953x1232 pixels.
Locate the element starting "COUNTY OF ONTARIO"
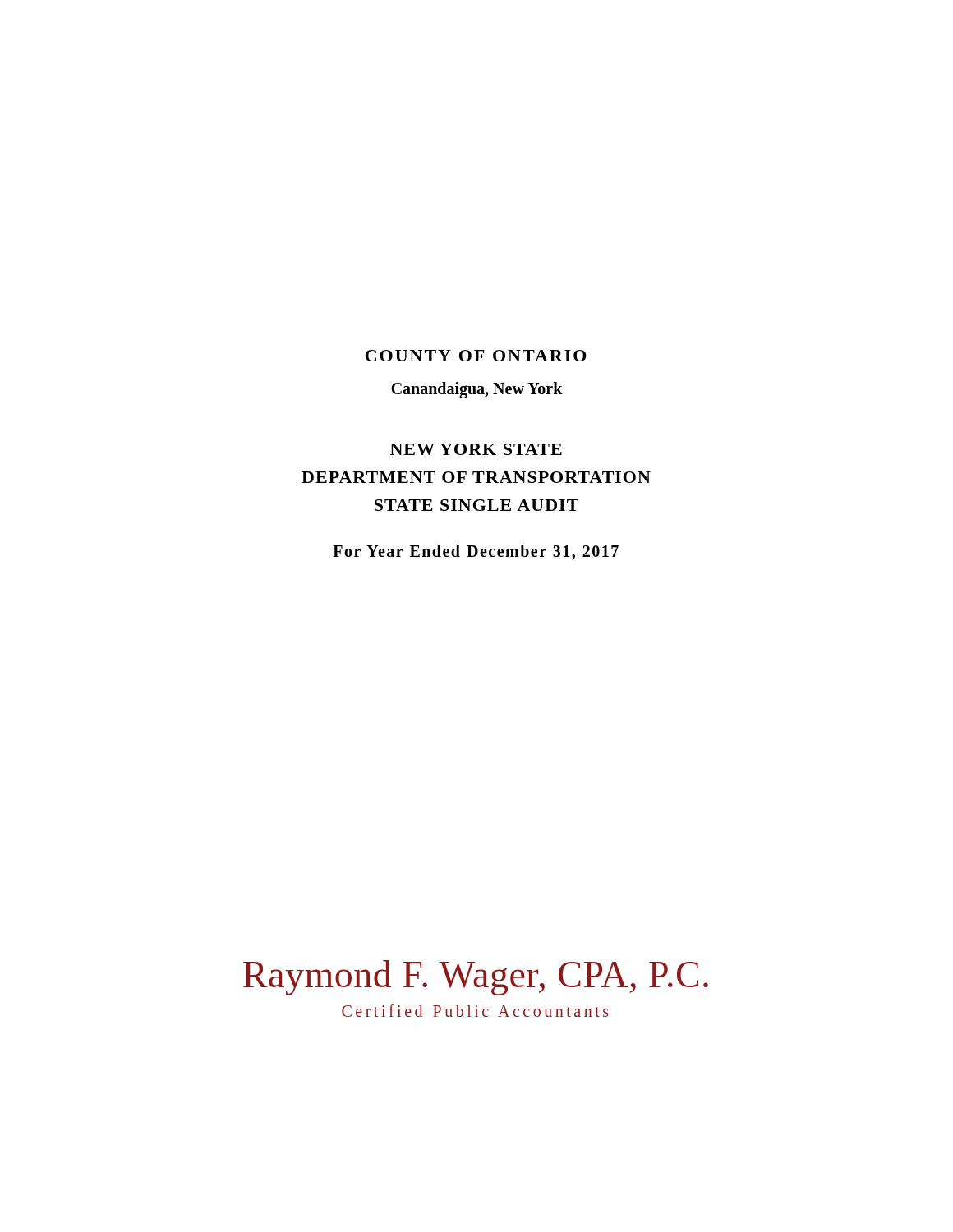point(476,355)
